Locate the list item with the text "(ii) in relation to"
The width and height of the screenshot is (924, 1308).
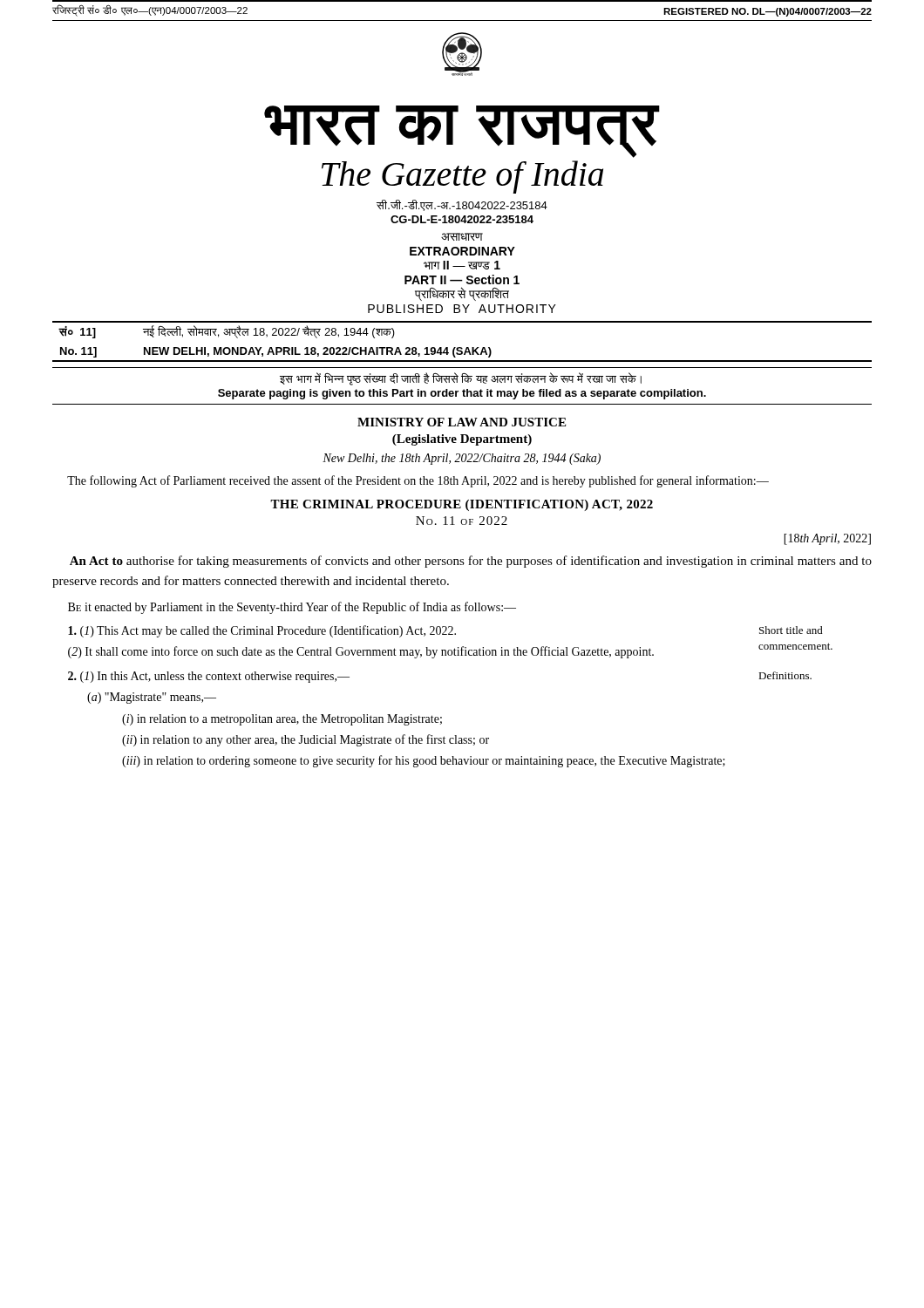(437, 741)
